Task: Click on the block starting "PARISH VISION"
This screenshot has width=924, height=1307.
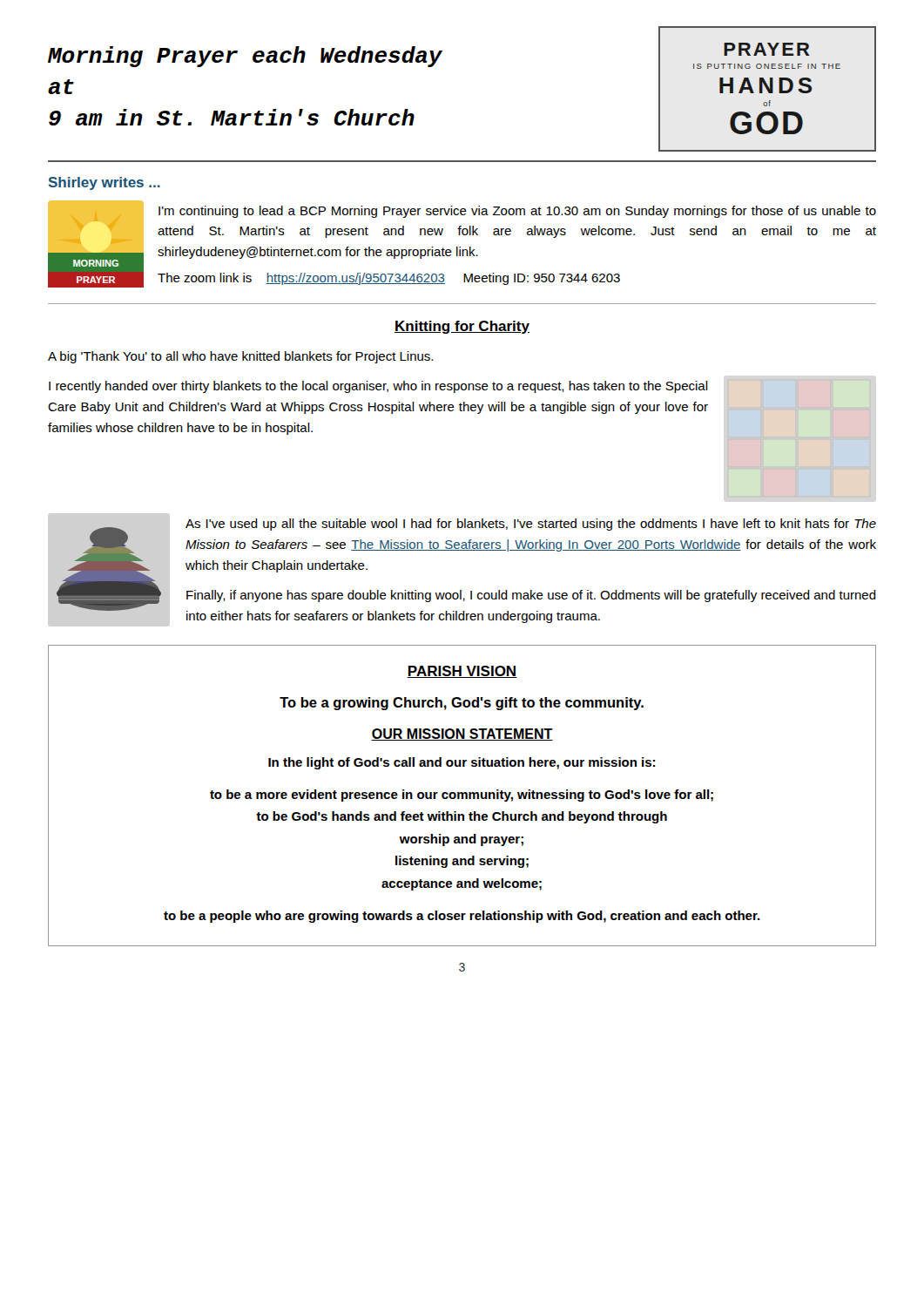Action: click(x=462, y=671)
